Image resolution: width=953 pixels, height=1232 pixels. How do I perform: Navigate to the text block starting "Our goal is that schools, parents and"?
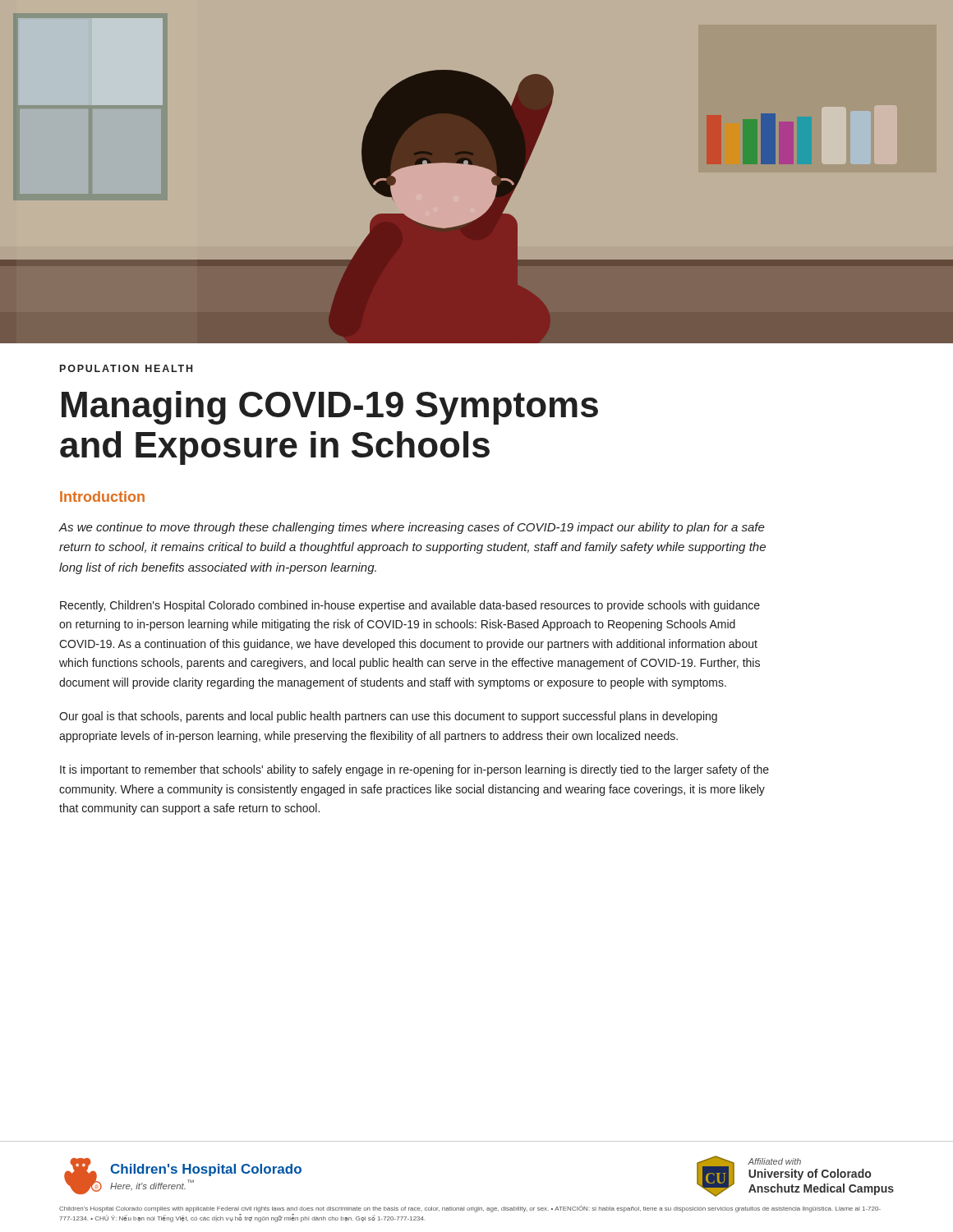tap(388, 726)
